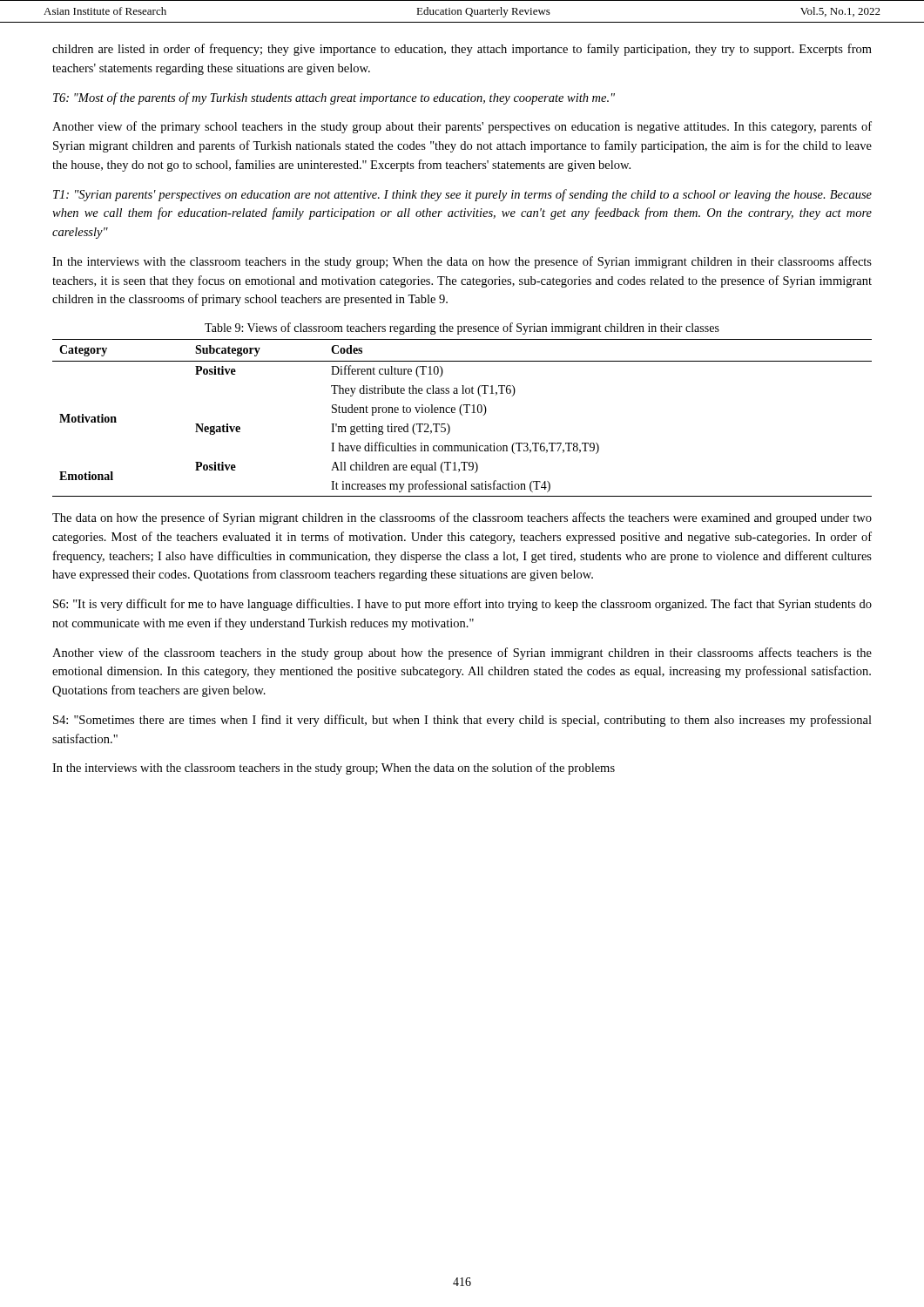
Task: Locate the text block that reads "The data on how the"
Action: point(462,547)
